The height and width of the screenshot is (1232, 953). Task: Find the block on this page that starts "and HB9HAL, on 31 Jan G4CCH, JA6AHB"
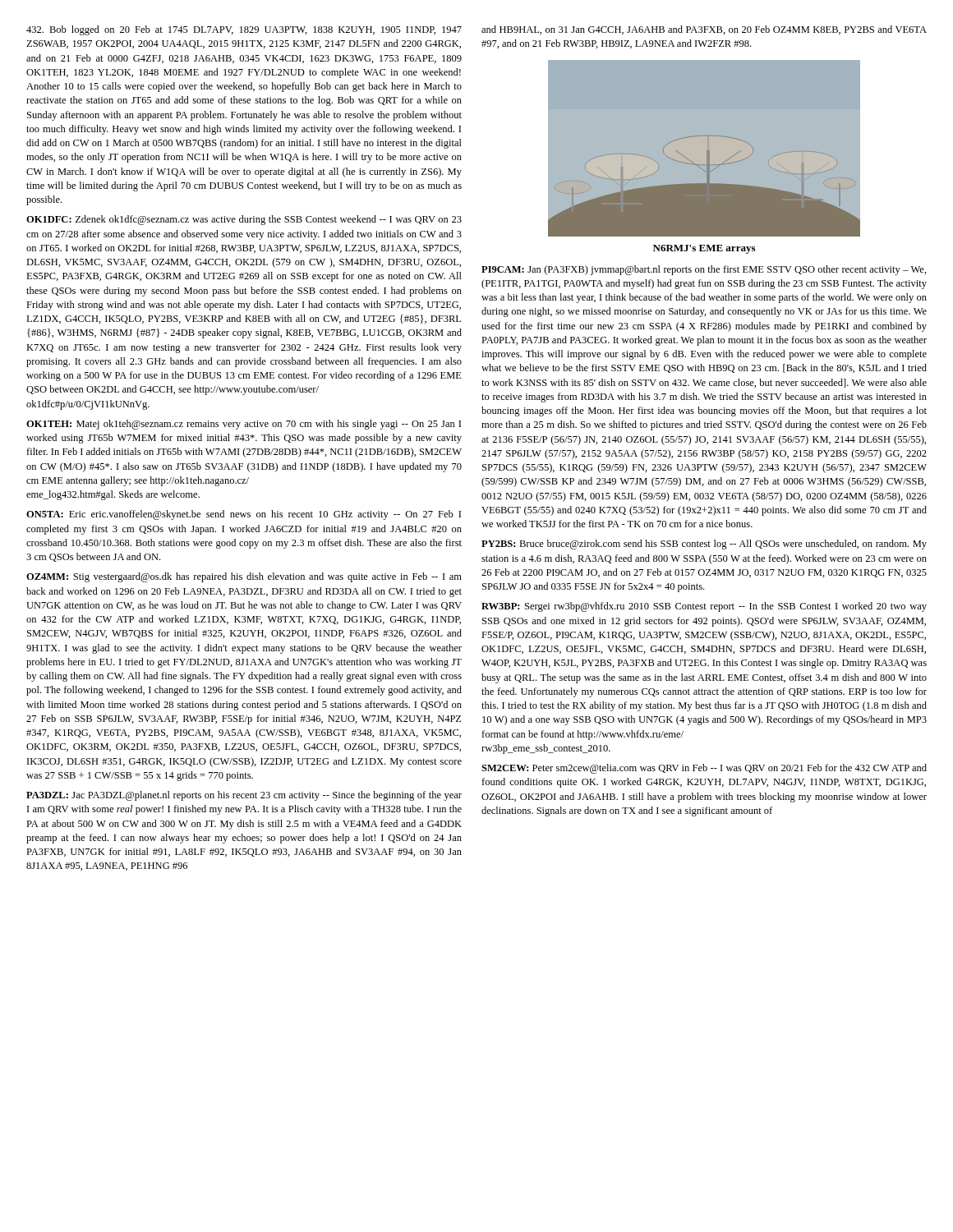pos(704,37)
